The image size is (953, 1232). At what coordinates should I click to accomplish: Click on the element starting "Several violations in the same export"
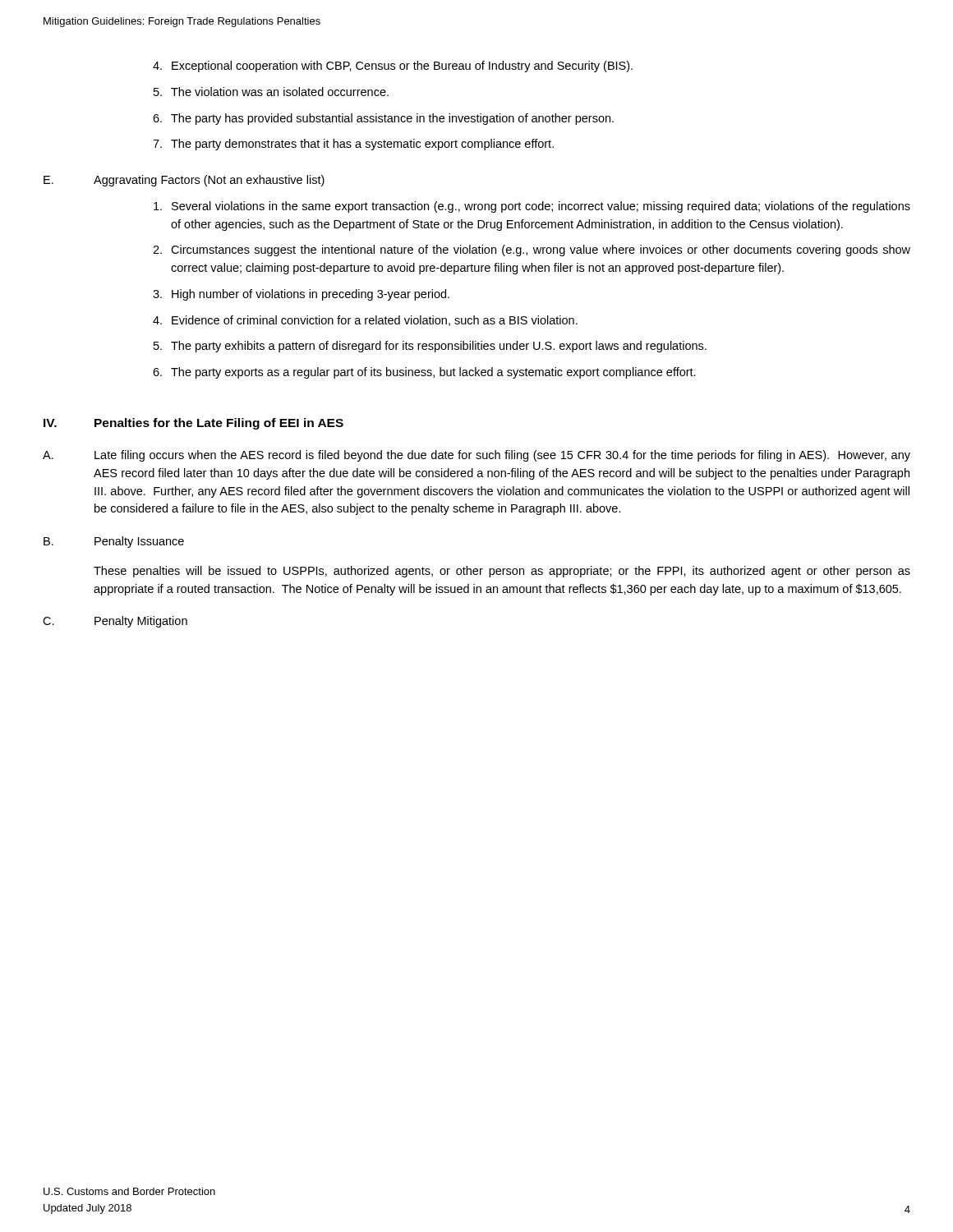pyautogui.click(x=525, y=216)
